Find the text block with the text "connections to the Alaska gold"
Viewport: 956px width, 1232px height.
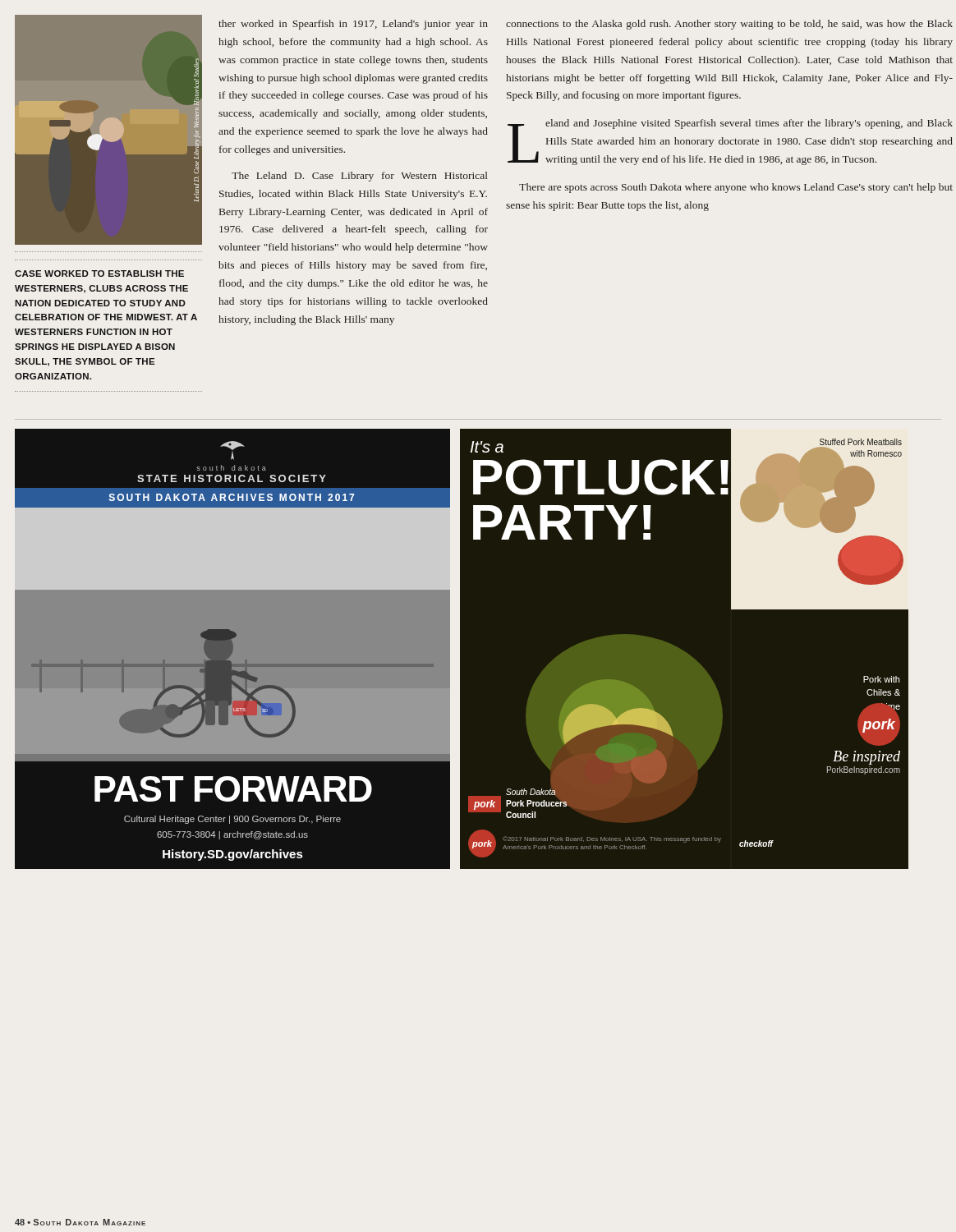point(729,60)
